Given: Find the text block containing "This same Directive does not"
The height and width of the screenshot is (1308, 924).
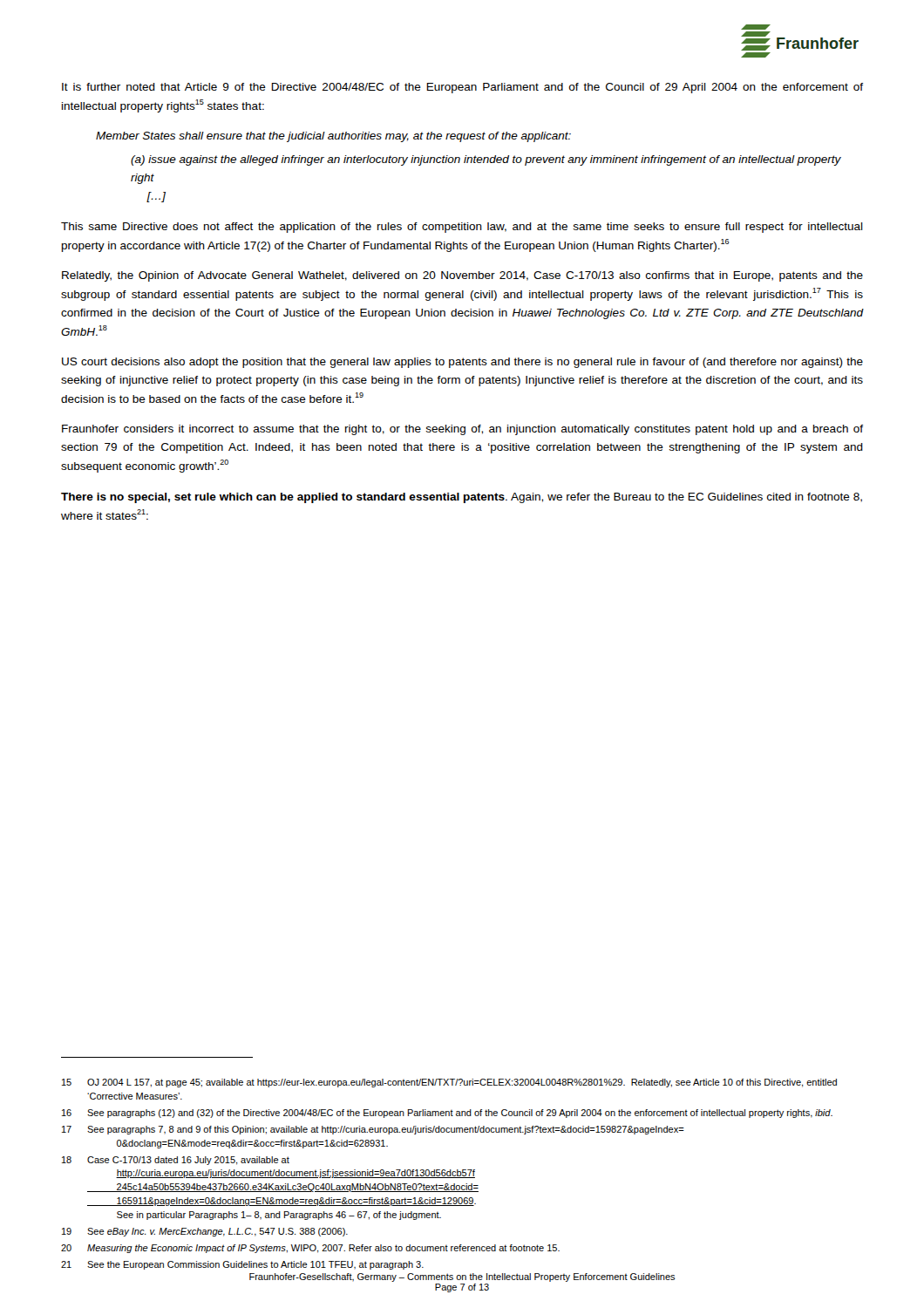Looking at the screenshot, I should tap(462, 236).
